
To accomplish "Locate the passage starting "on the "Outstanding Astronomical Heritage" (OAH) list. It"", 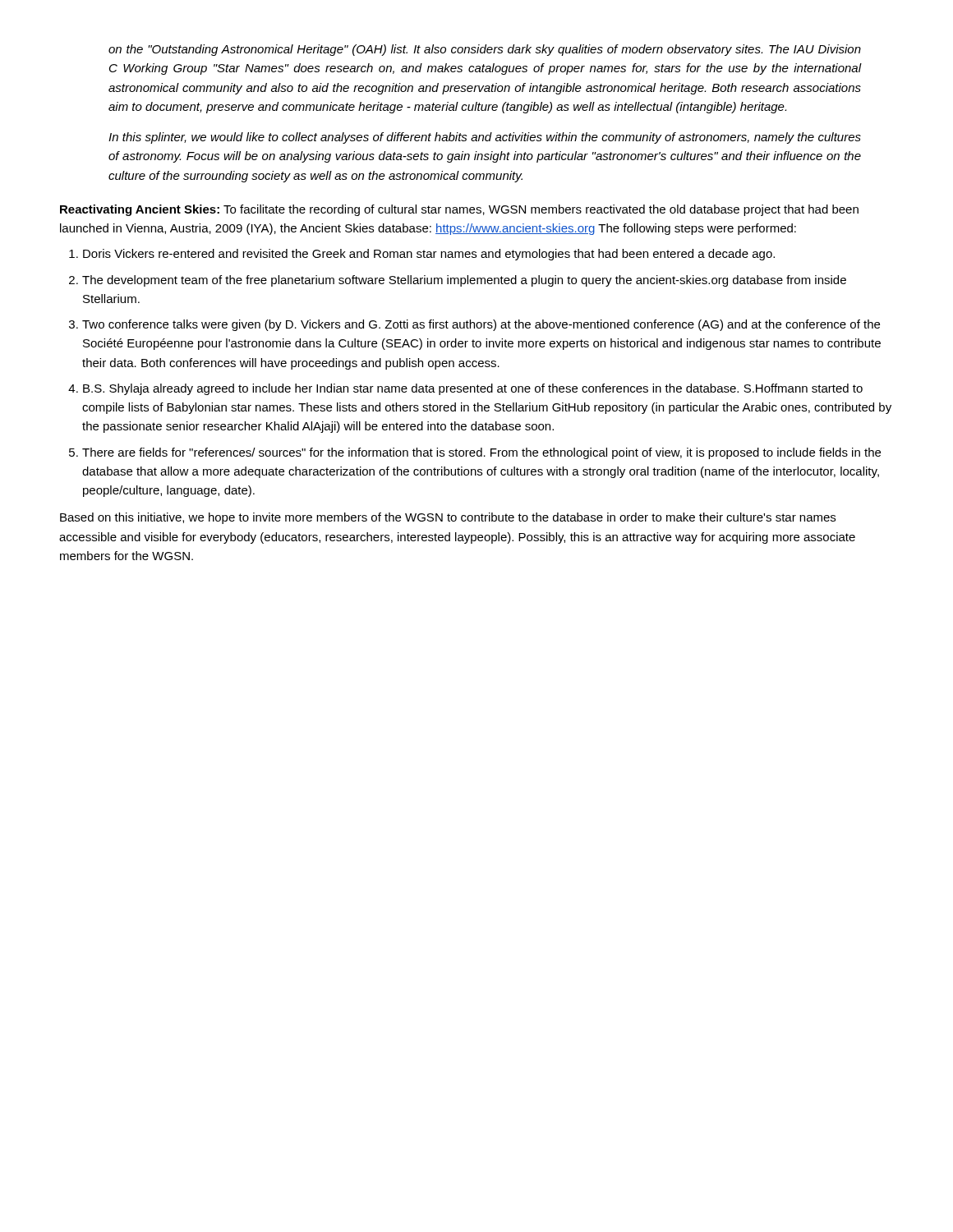I will point(485,112).
